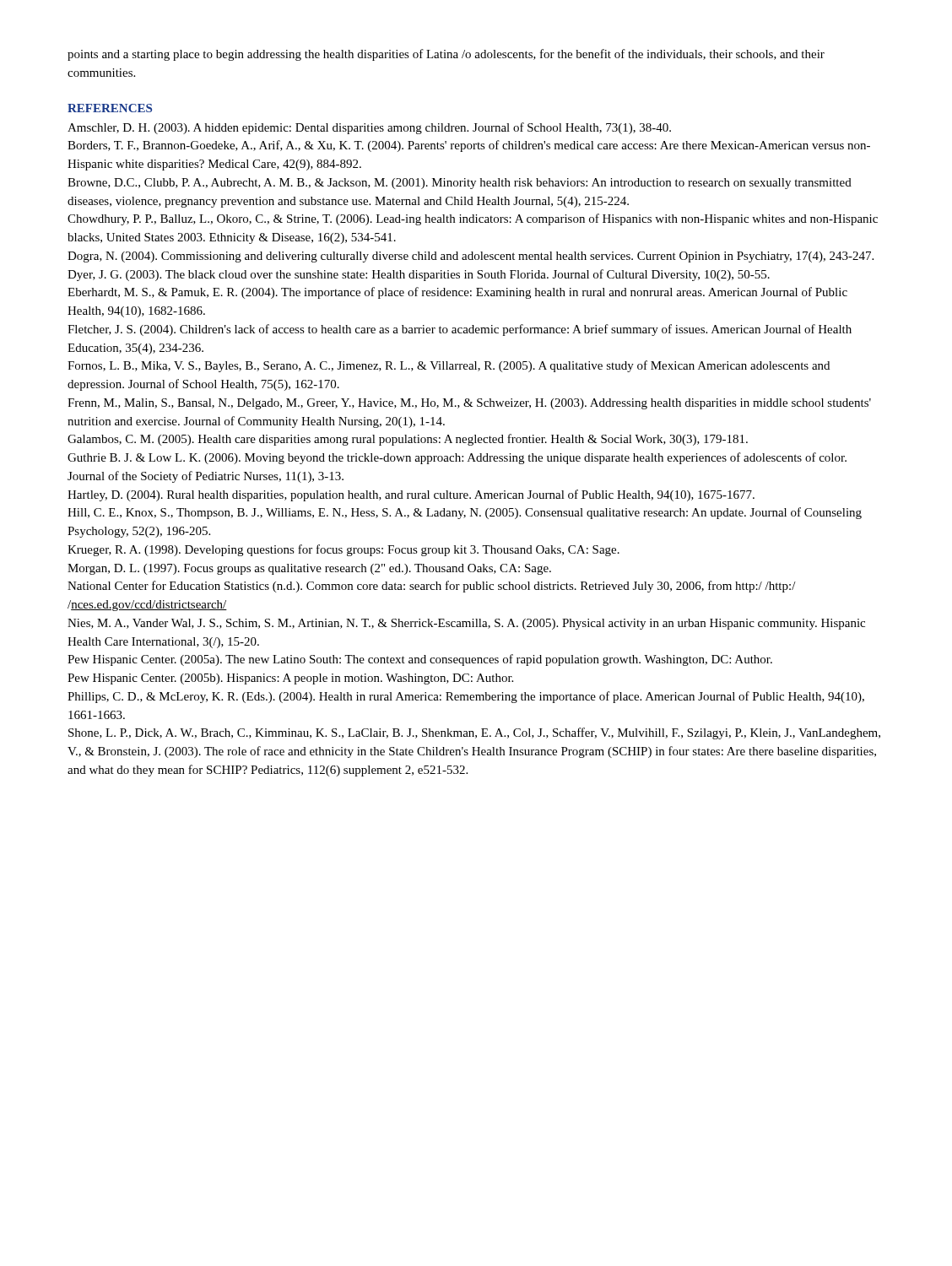The width and height of the screenshot is (952, 1266).
Task: Navigate to the element starting "National Center for"
Action: click(x=431, y=595)
